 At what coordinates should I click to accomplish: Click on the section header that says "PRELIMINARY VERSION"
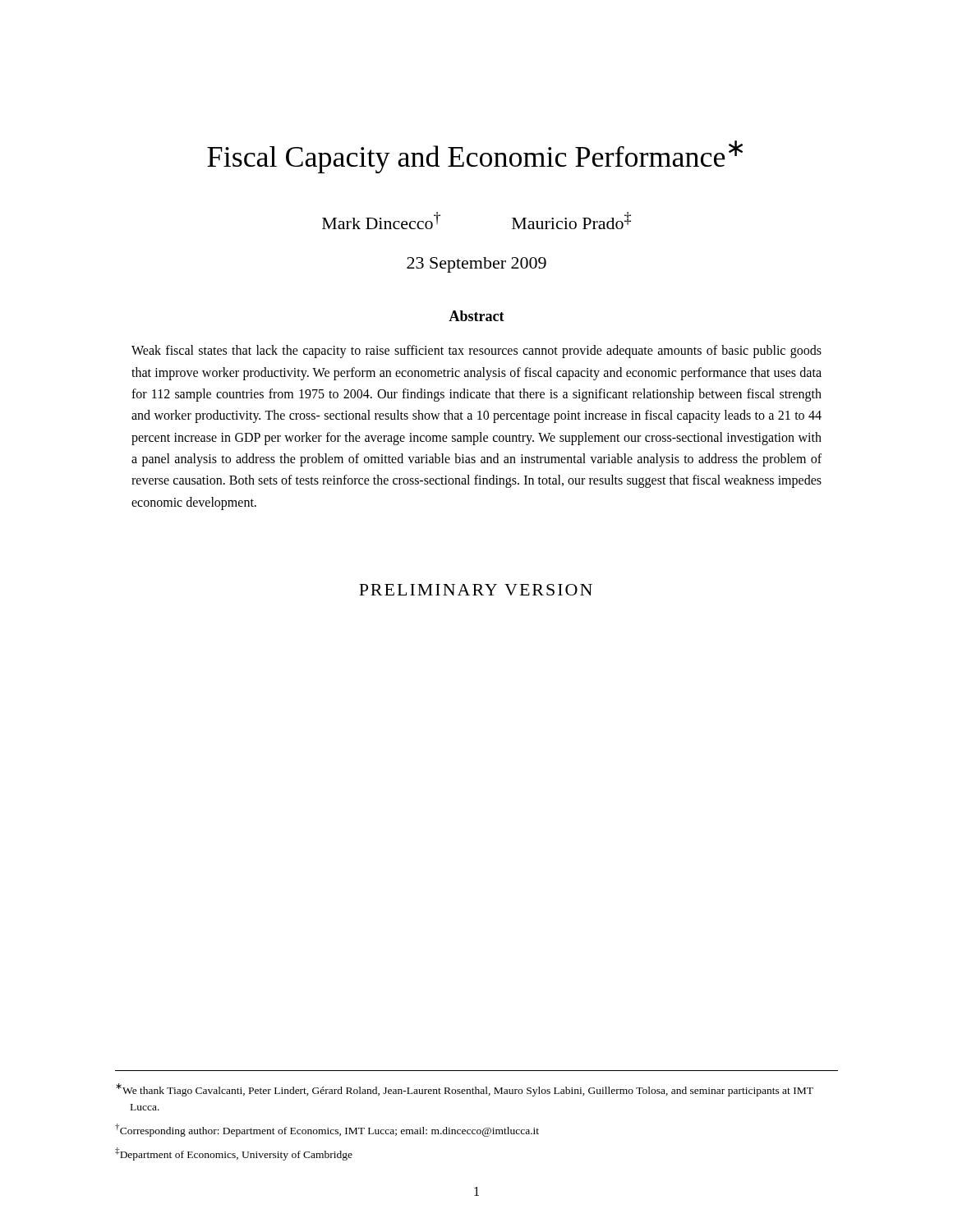476,590
